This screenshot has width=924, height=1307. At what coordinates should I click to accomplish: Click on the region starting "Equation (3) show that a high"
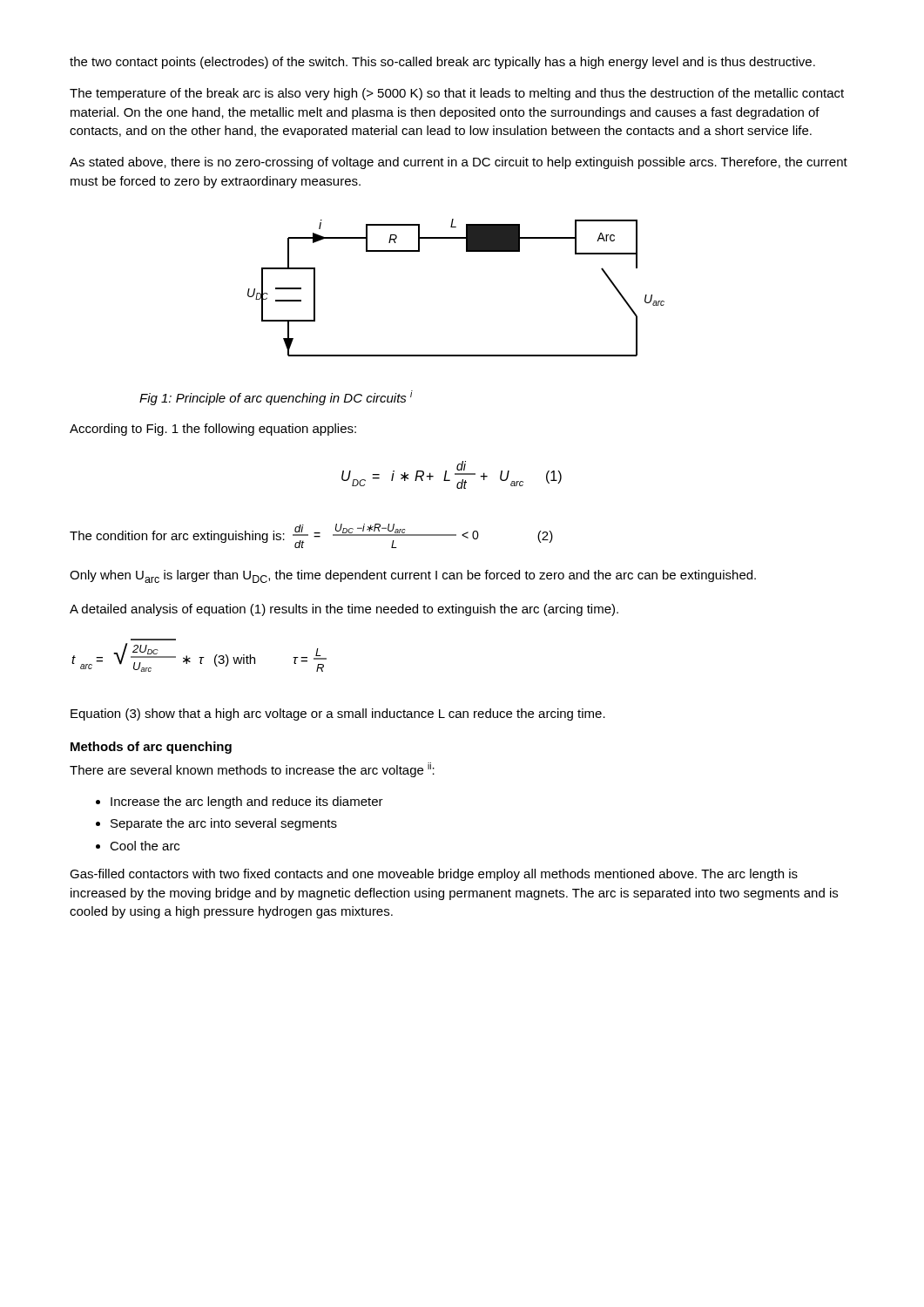pyautogui.click(x=462, y=714)
